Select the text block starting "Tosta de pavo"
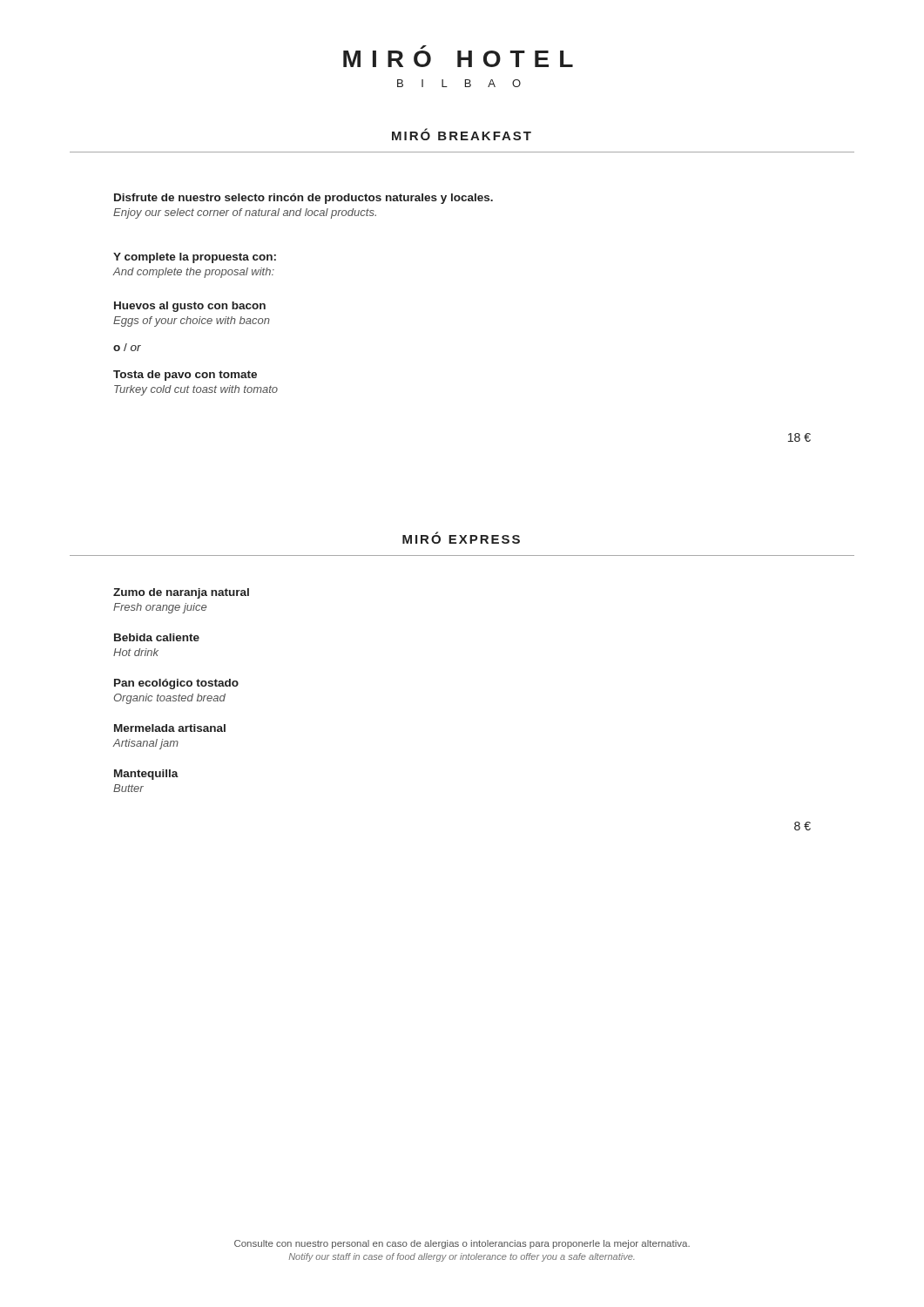The height and width of the screenshot is (1307, 924). [x=185, y=376]
